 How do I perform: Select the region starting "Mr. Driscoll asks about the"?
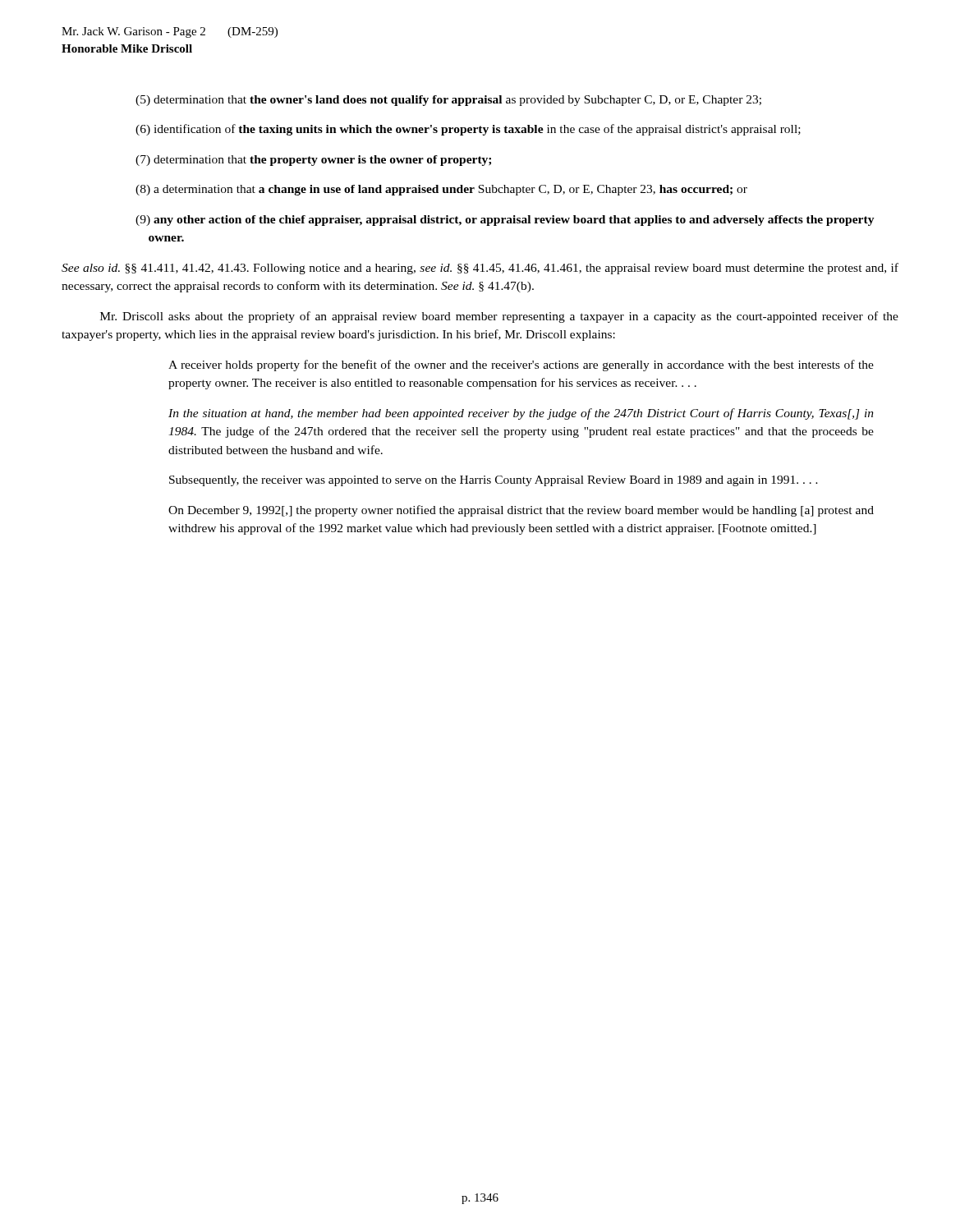[x=480, y=325]
